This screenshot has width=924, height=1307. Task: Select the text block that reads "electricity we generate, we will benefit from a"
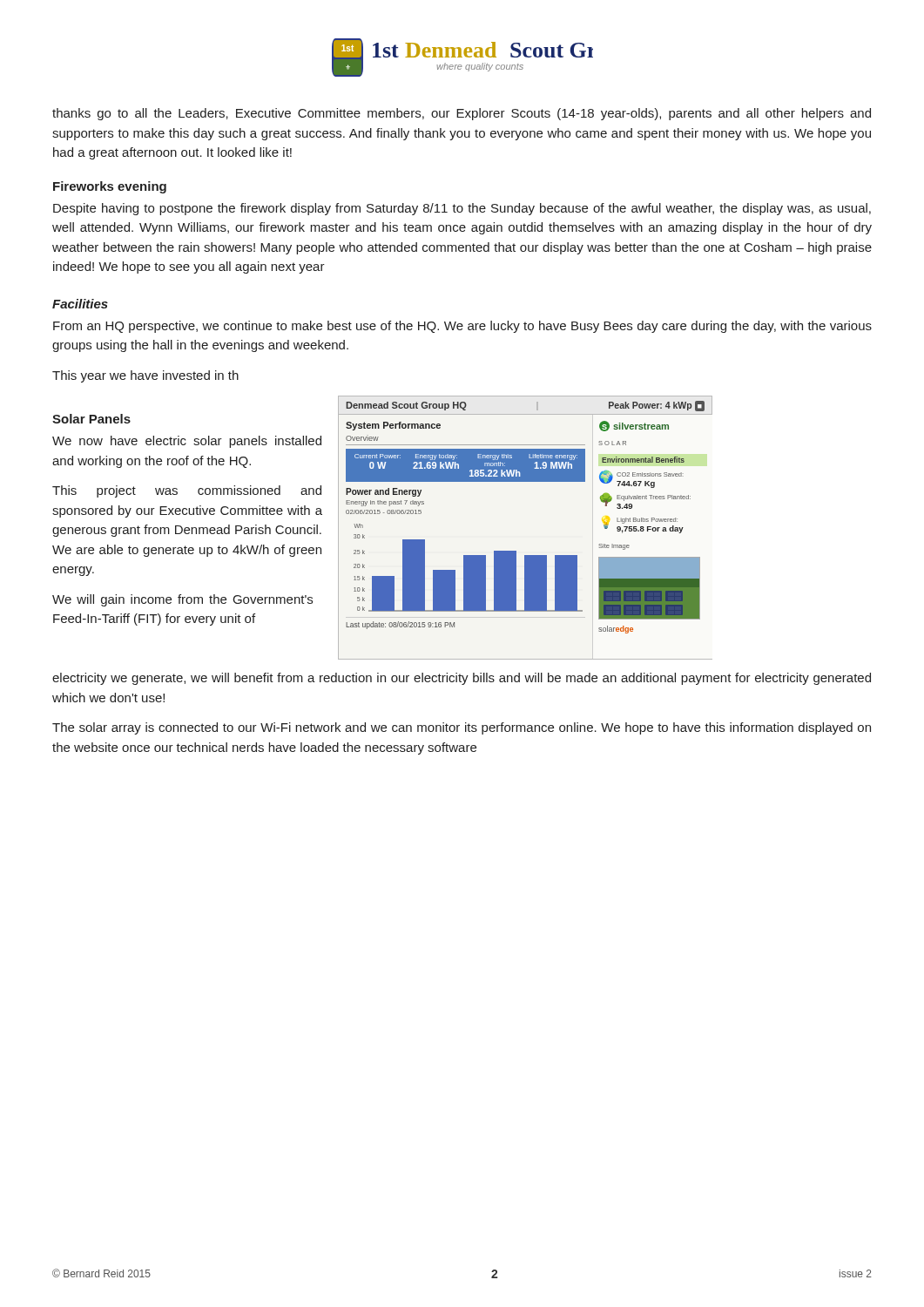point(462,687)
